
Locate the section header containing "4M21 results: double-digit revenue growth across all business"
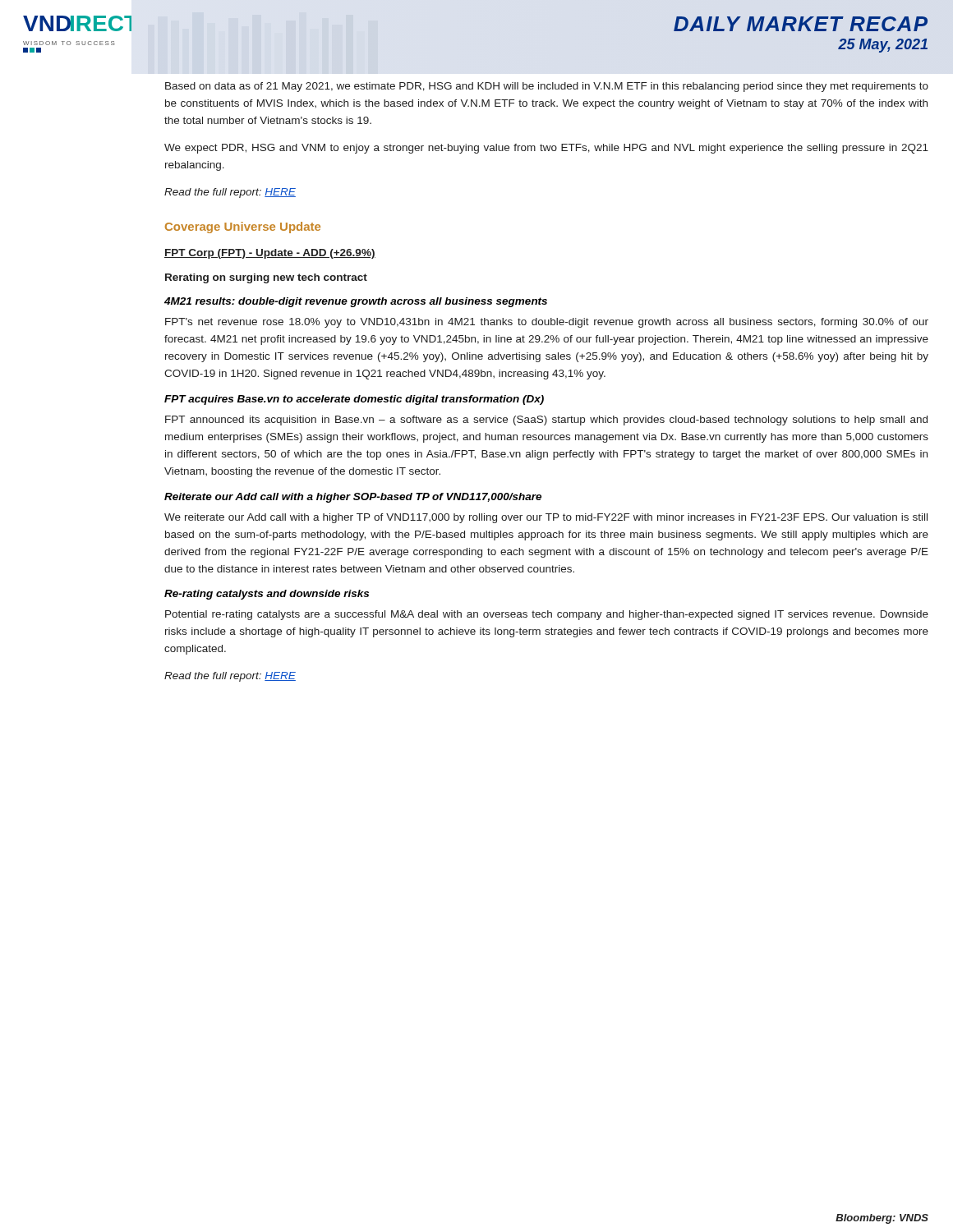click(356, 301)
